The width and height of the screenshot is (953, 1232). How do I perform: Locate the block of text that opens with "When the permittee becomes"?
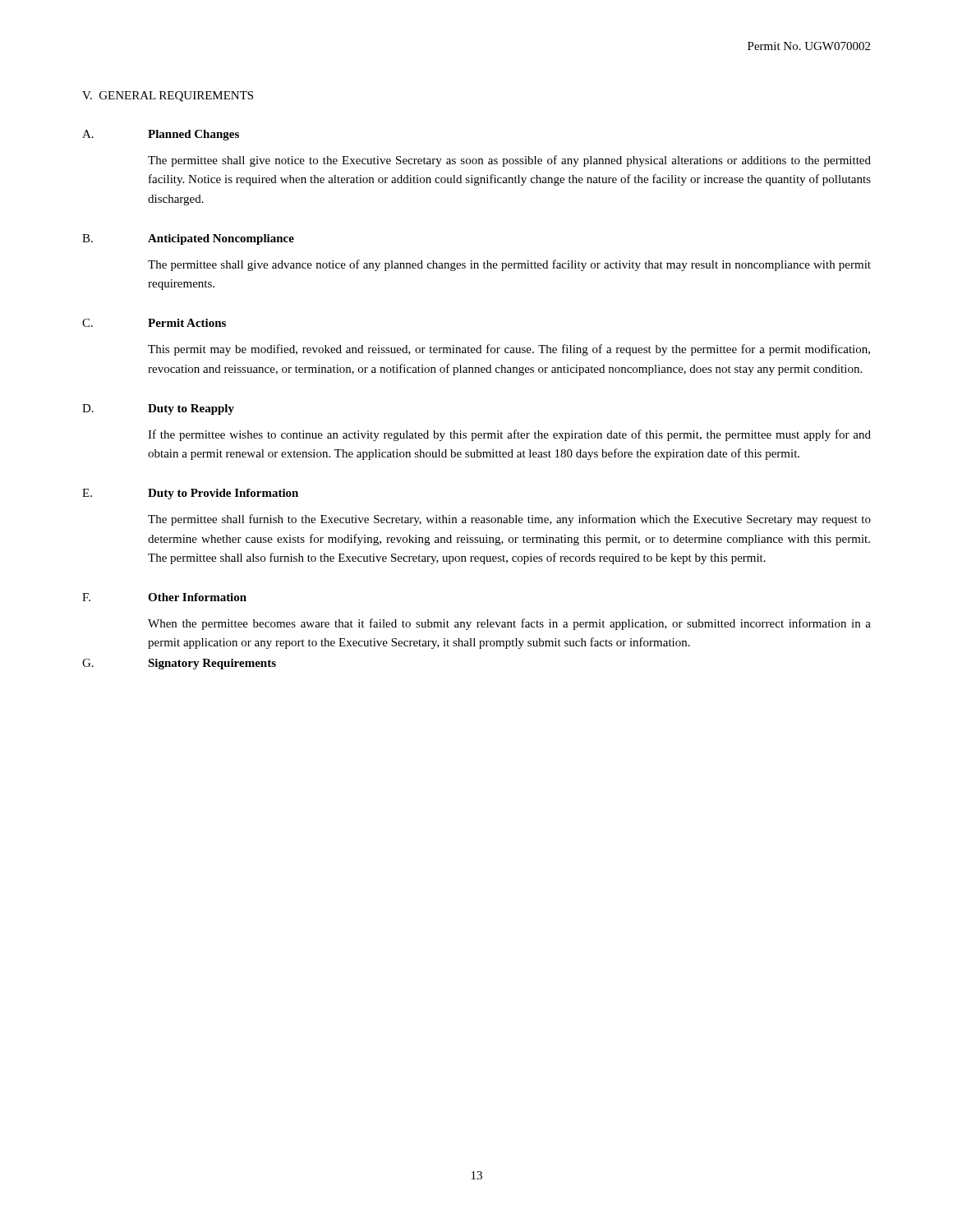pyautogui.click(x=476, y=633)
